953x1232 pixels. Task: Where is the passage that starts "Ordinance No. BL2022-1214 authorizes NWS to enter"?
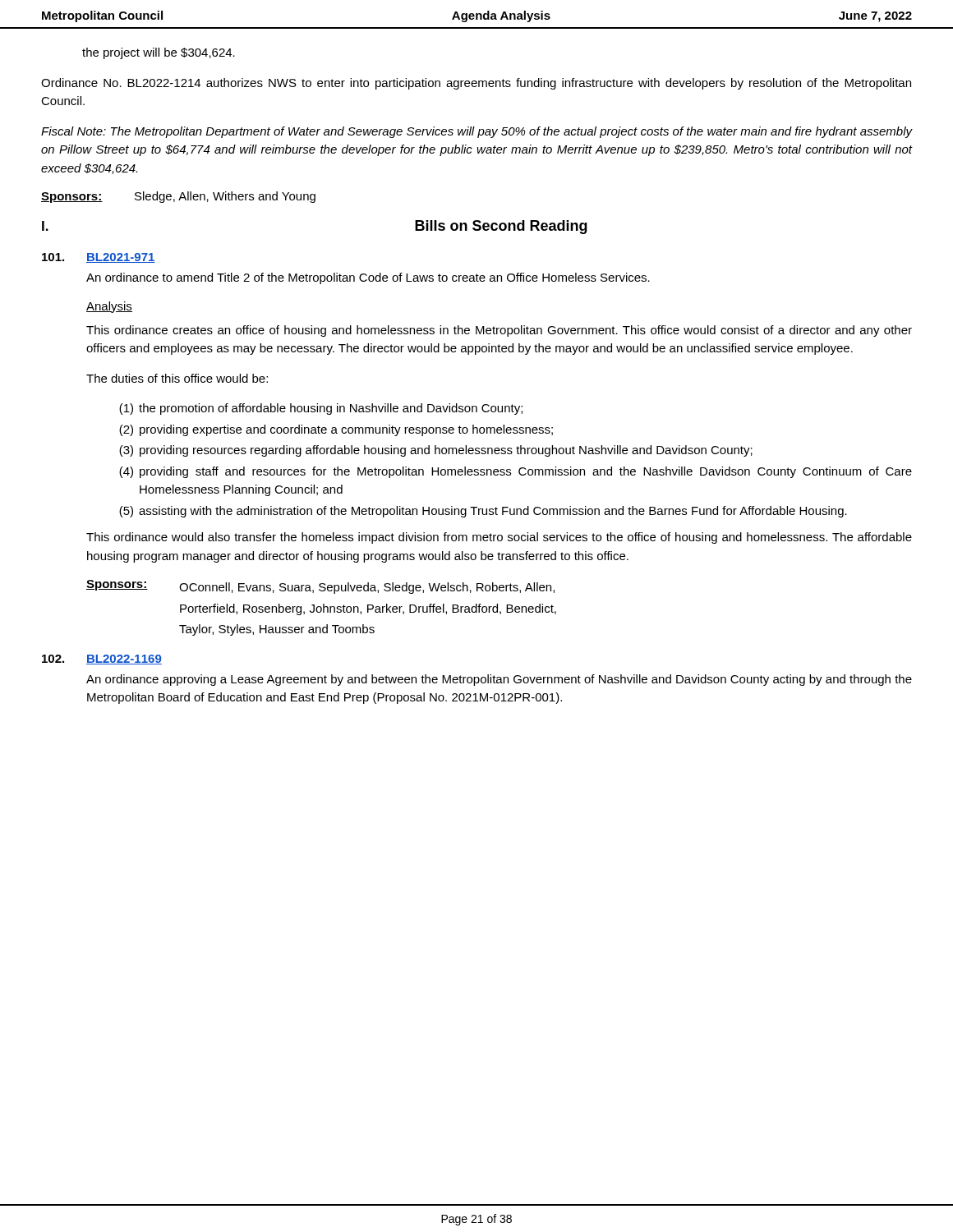476,91
